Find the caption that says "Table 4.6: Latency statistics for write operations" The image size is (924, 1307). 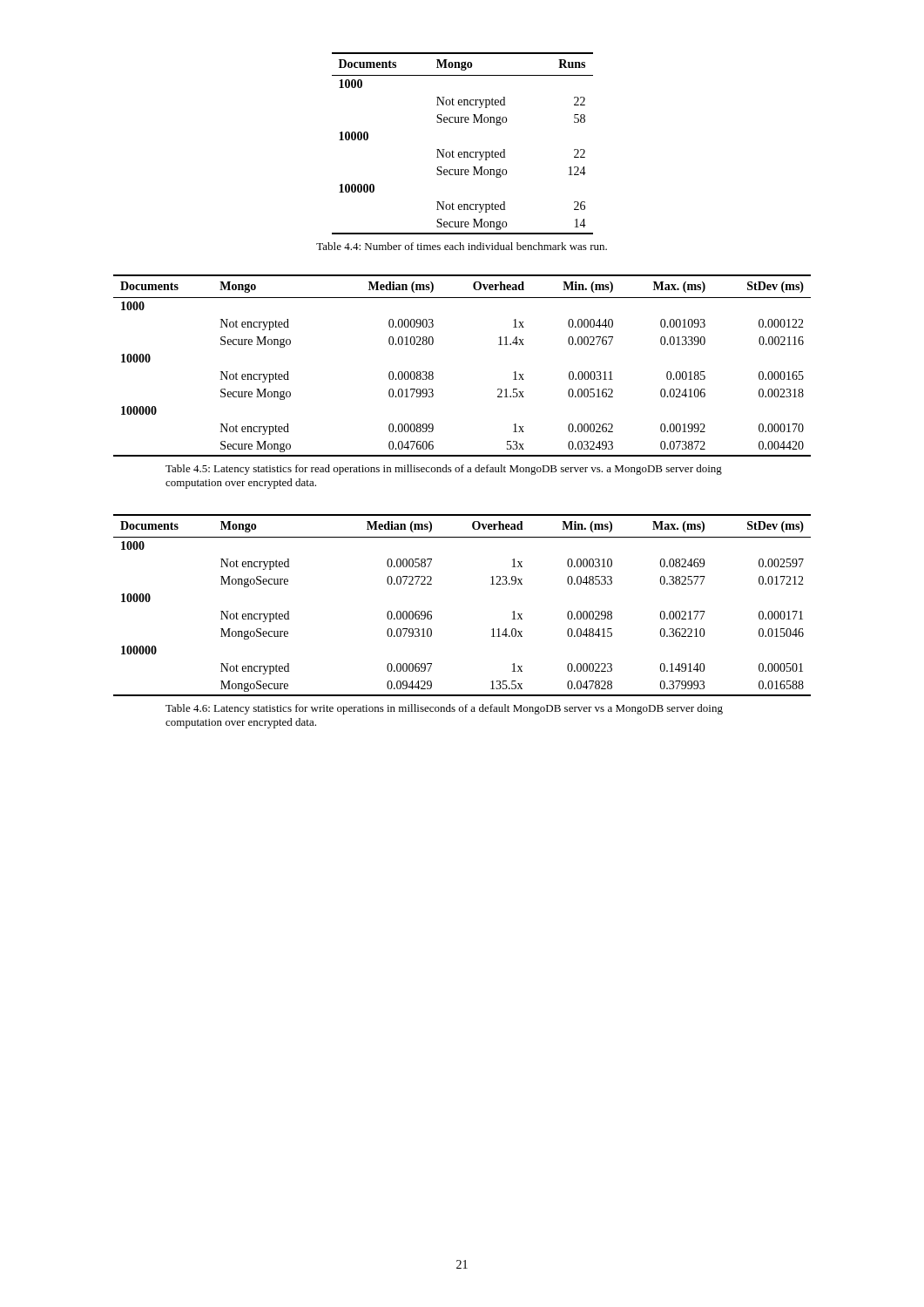[x=444, y=715]
